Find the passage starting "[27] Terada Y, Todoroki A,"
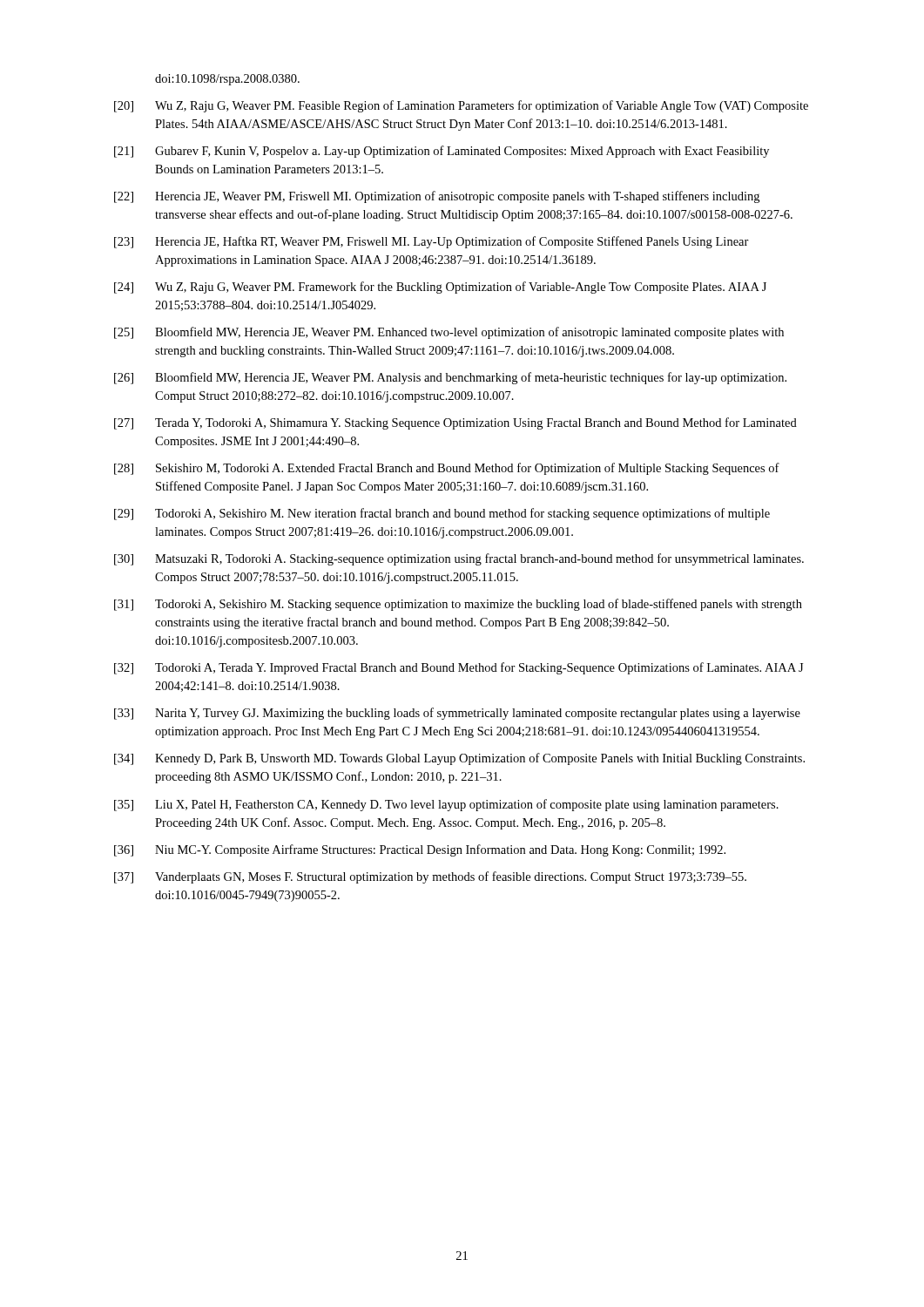Screen dimensions: 1307x924 (x=462, y=432)
